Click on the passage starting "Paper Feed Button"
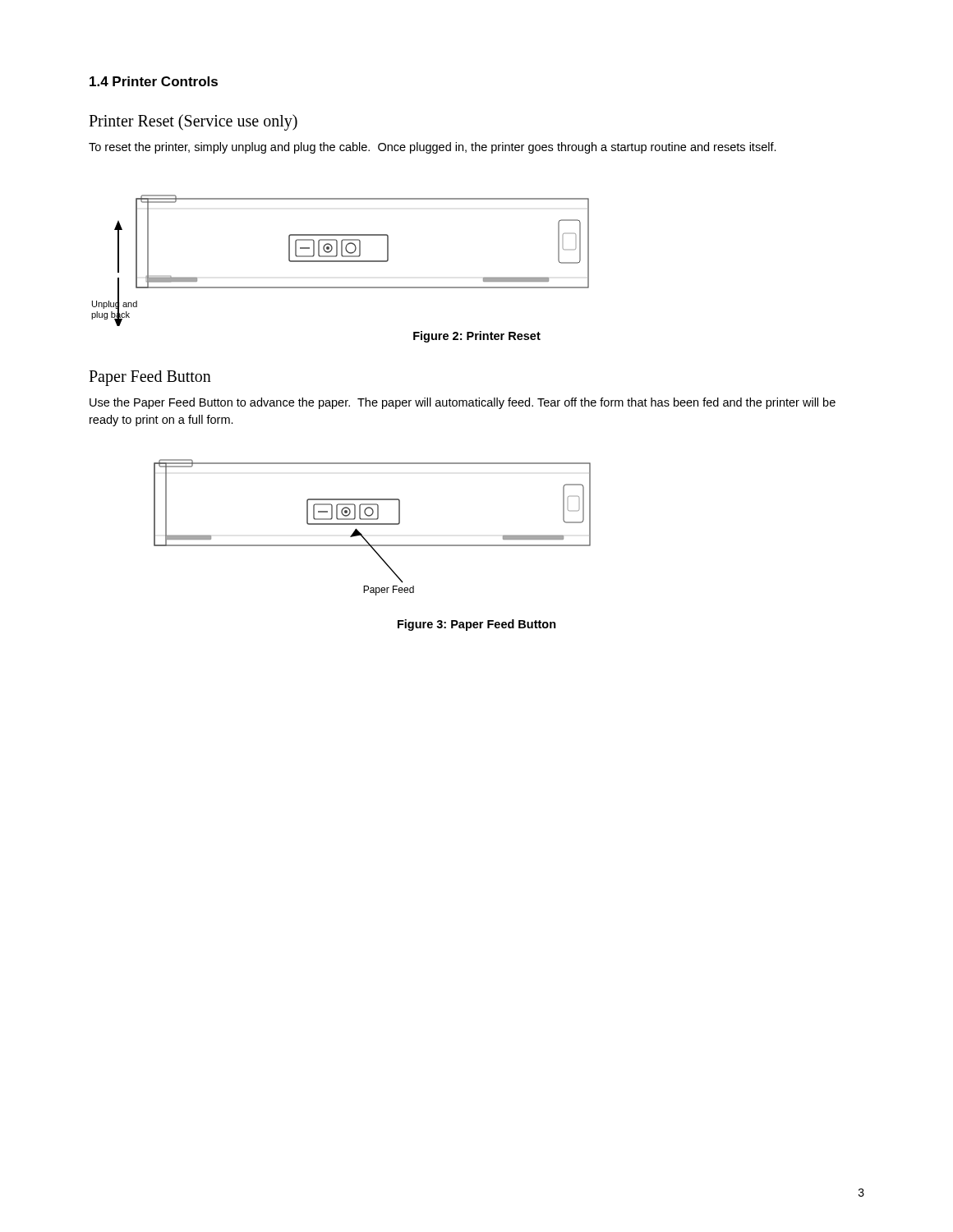This screenshot has height=1232, width=953. tap(150, 376)
